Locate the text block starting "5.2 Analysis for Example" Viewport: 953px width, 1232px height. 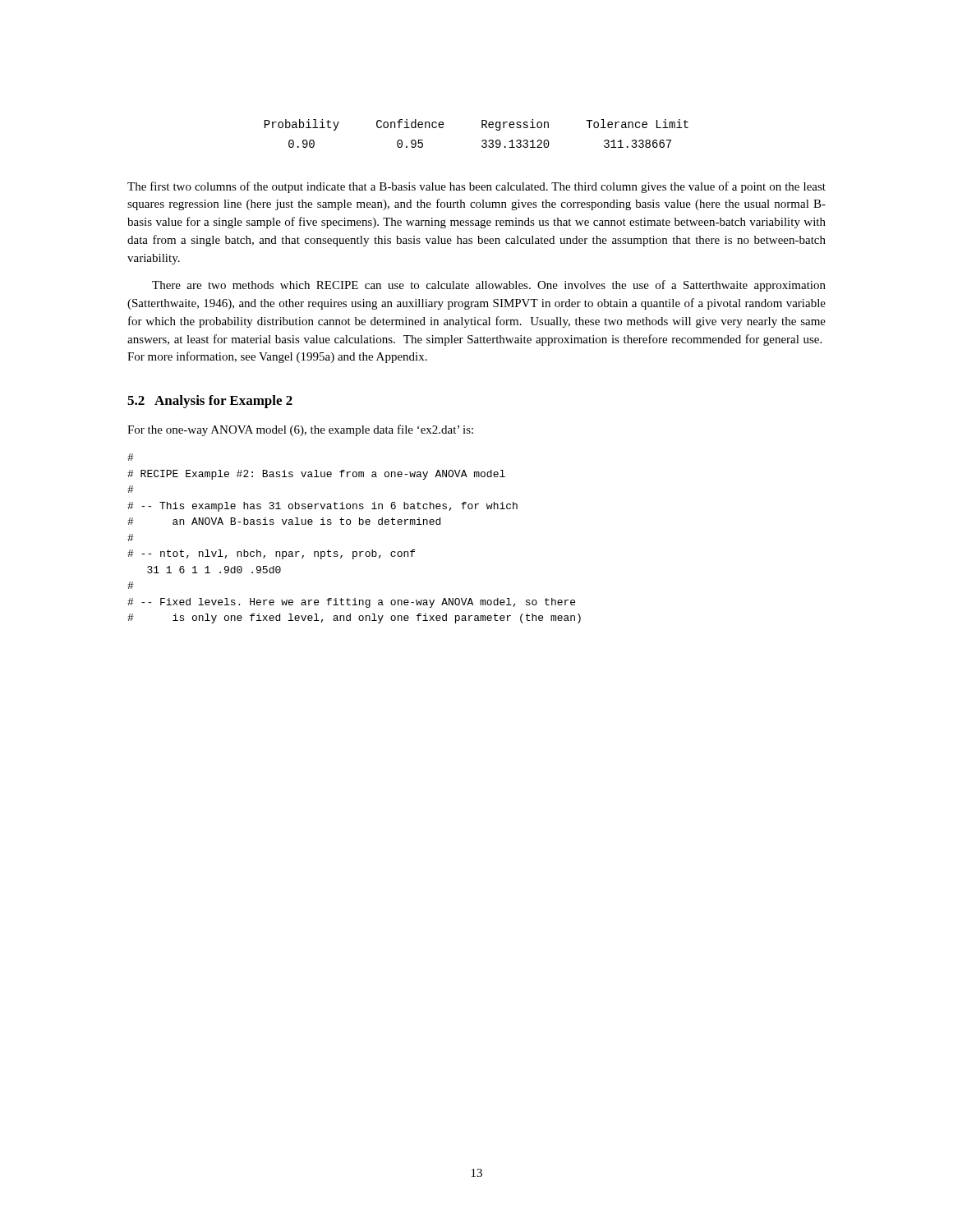click(x=210, y=400)
